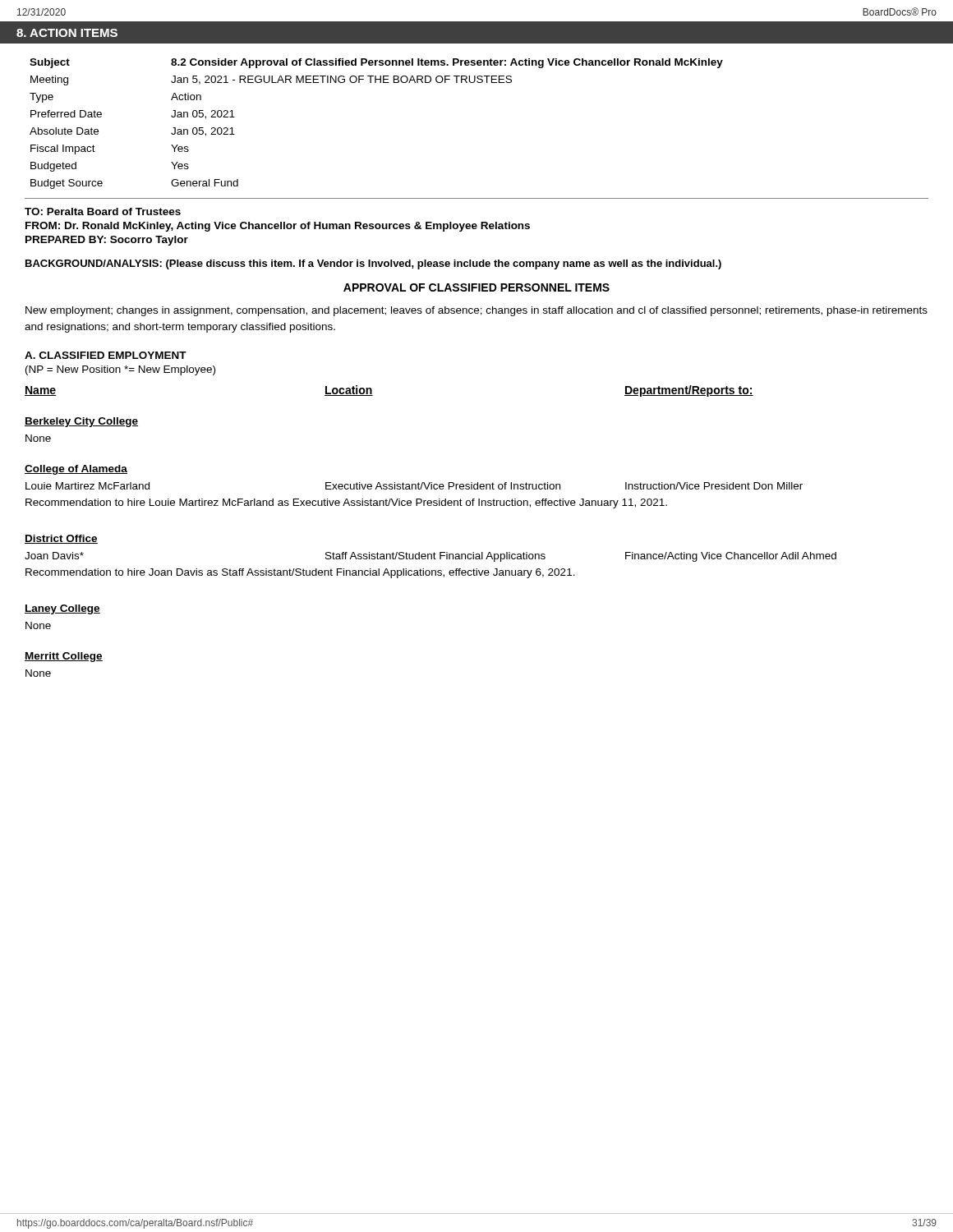
Task: Locate the table with the text "Absolute Date"
Action: point(476,122)
